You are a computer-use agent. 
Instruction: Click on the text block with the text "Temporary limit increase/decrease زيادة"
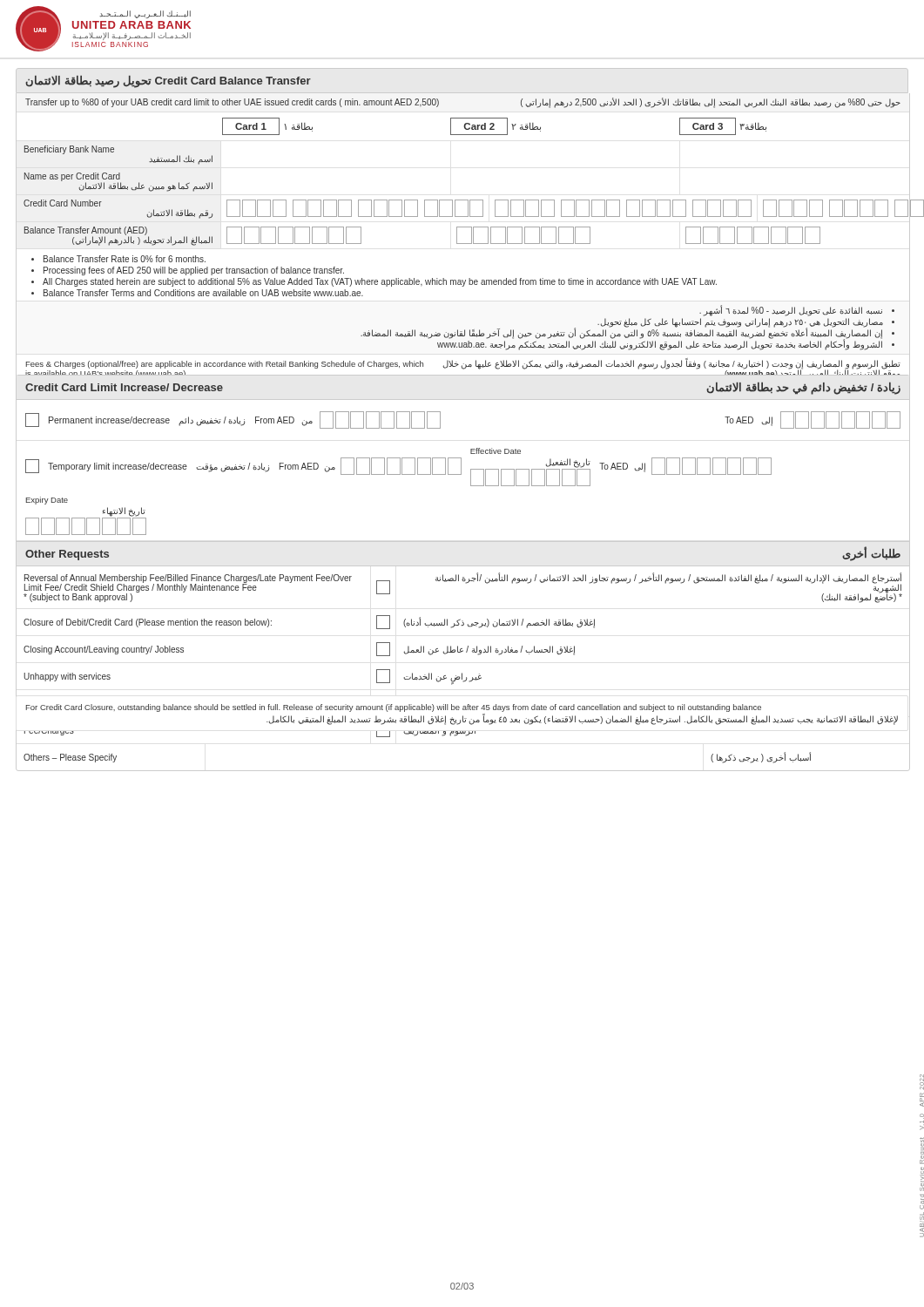pos(496,451)
